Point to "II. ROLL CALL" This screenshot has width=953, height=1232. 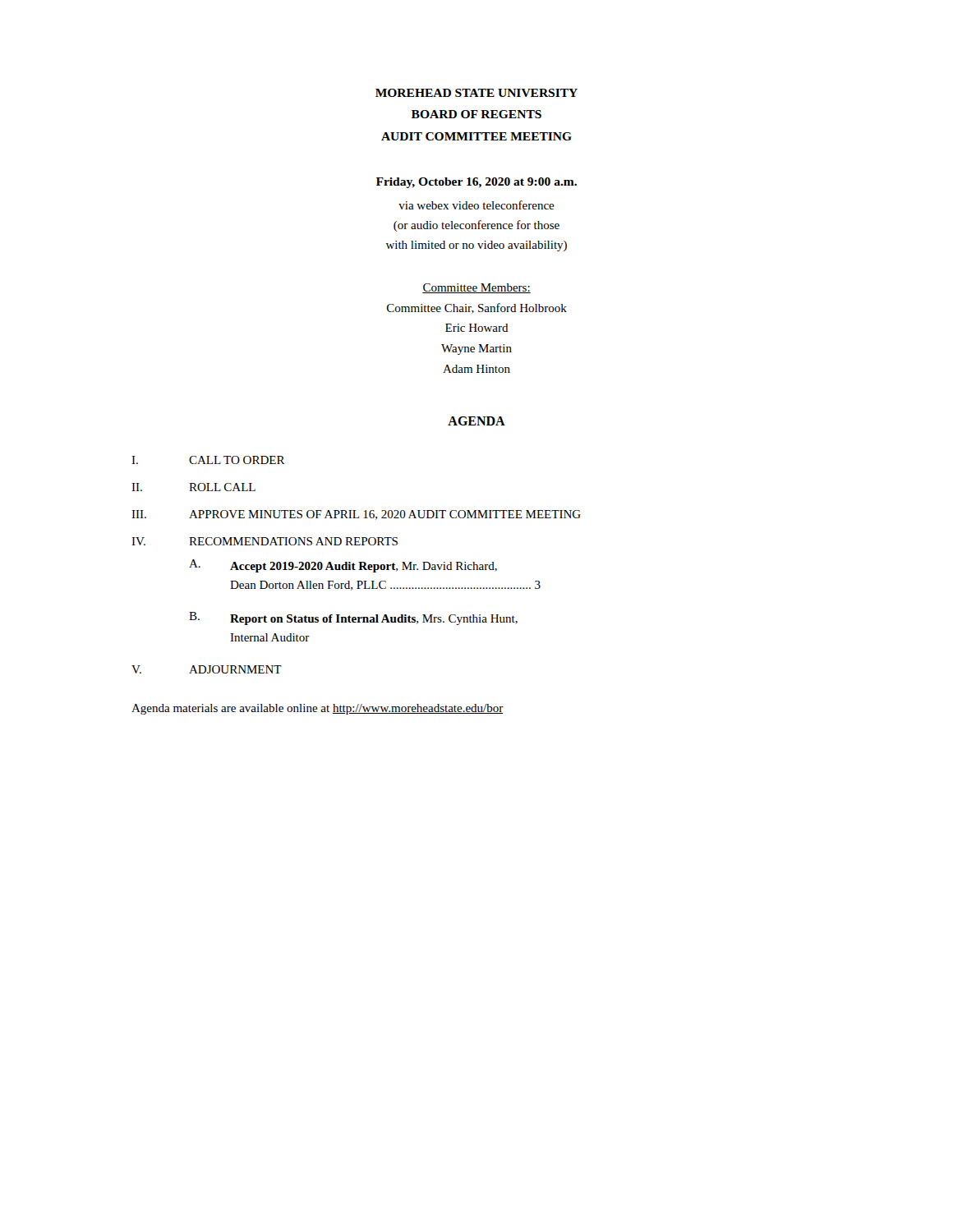[x=194, y=487]
